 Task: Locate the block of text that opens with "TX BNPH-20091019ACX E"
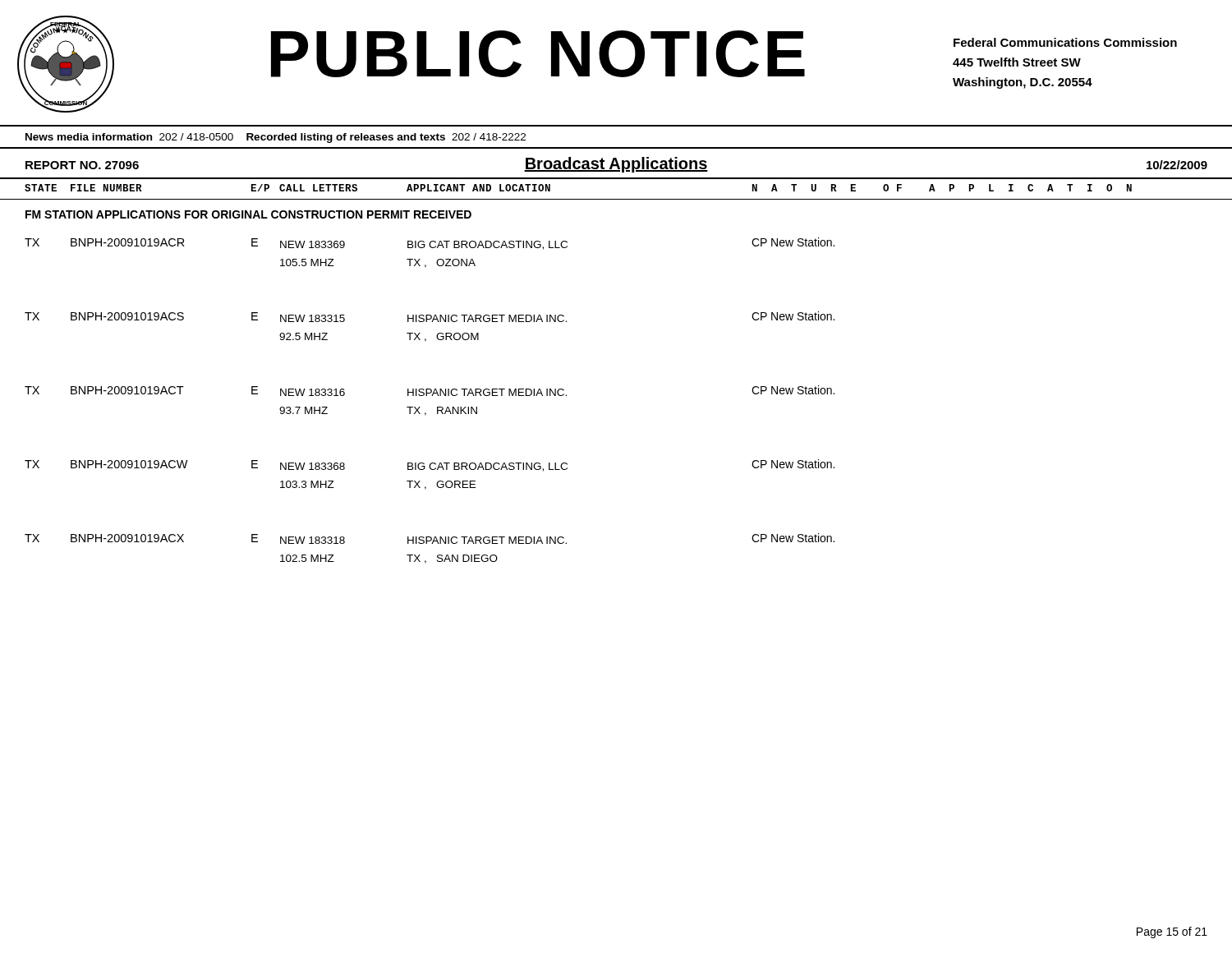click(430, 539)
